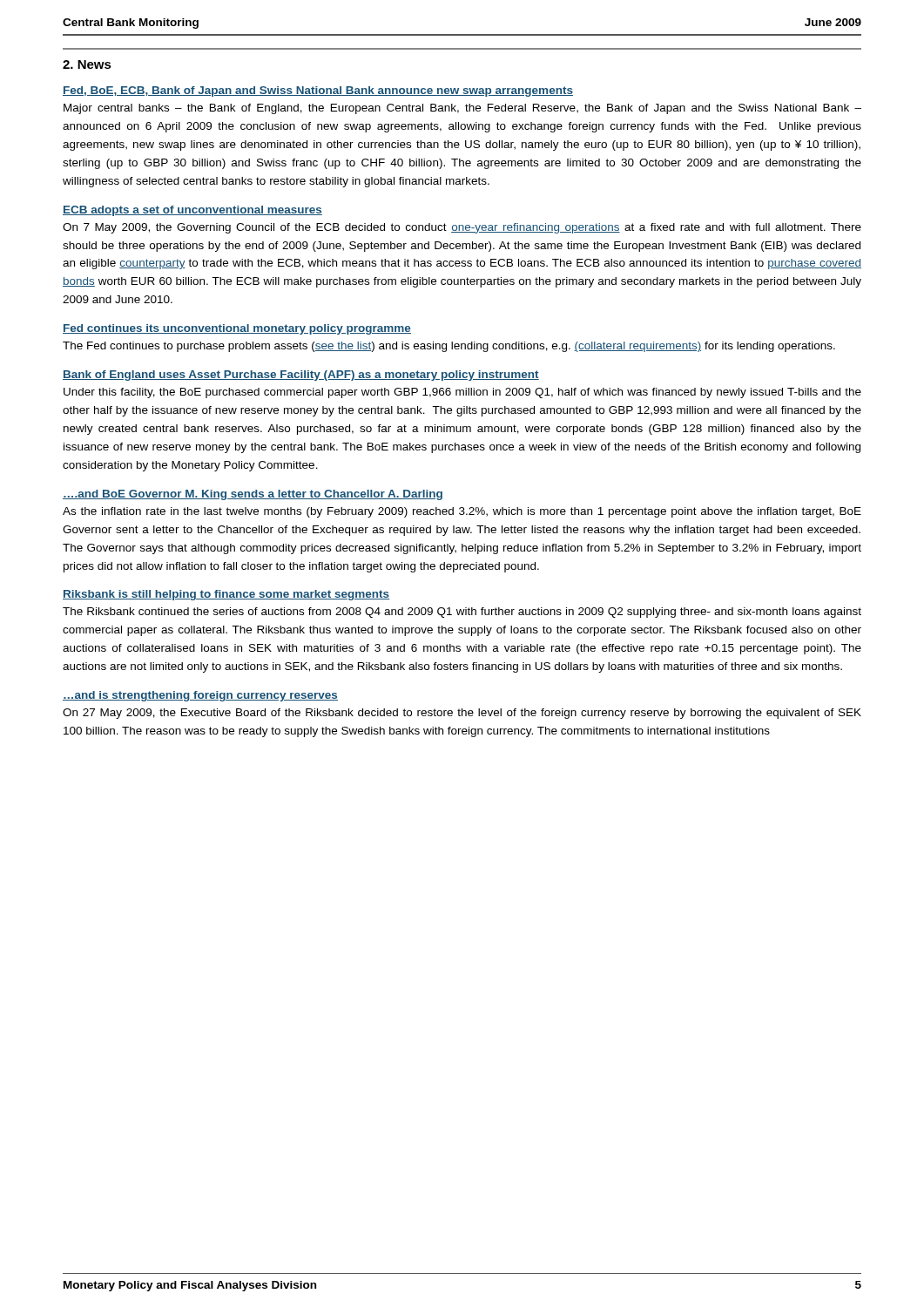Where is the passage that starts "…and is strengthening foreign currency reserves On 27"?
The width and height of the screenshot is (924, 1307).
(462, 715)
